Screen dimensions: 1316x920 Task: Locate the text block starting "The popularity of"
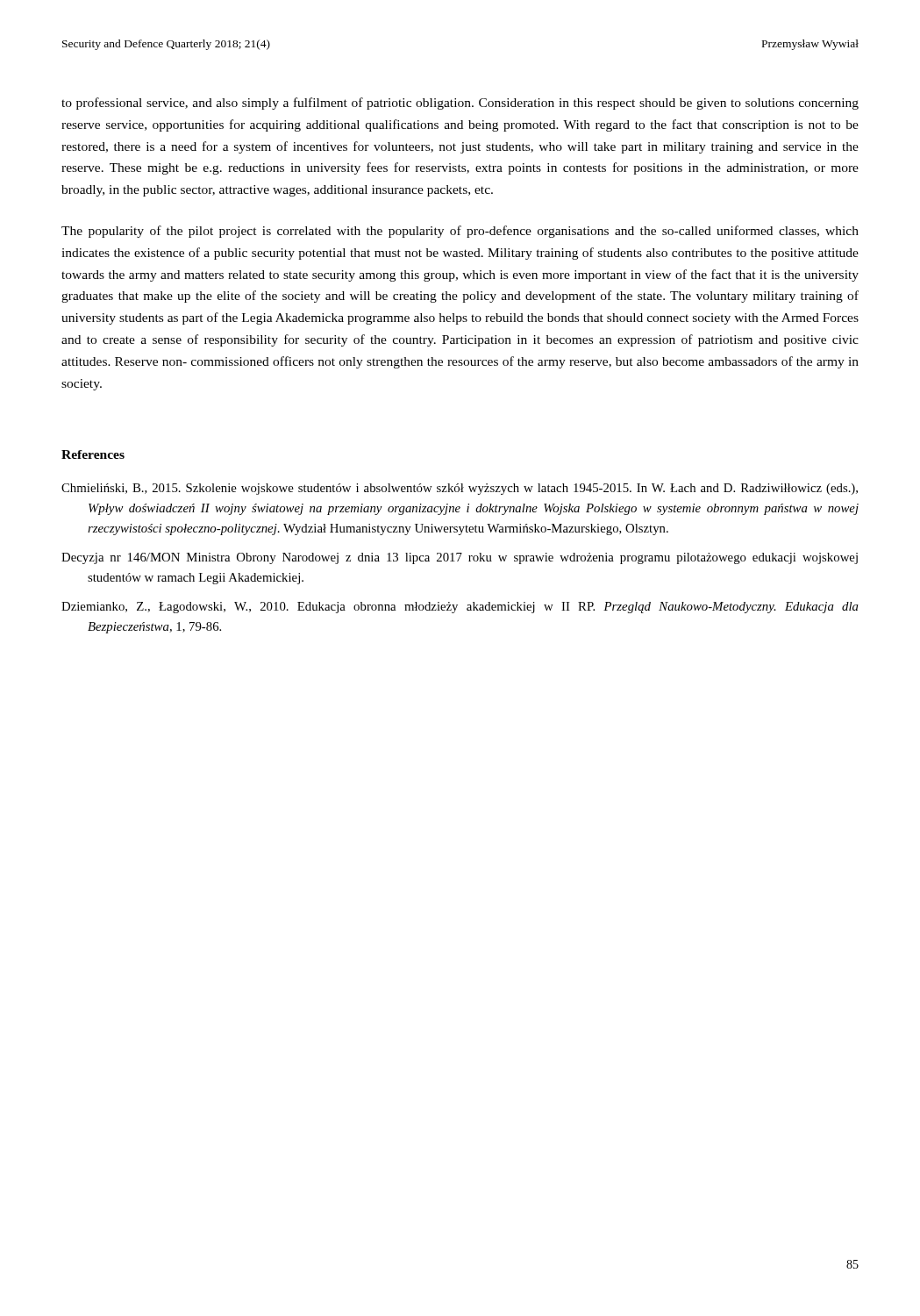tap(460, 306)
